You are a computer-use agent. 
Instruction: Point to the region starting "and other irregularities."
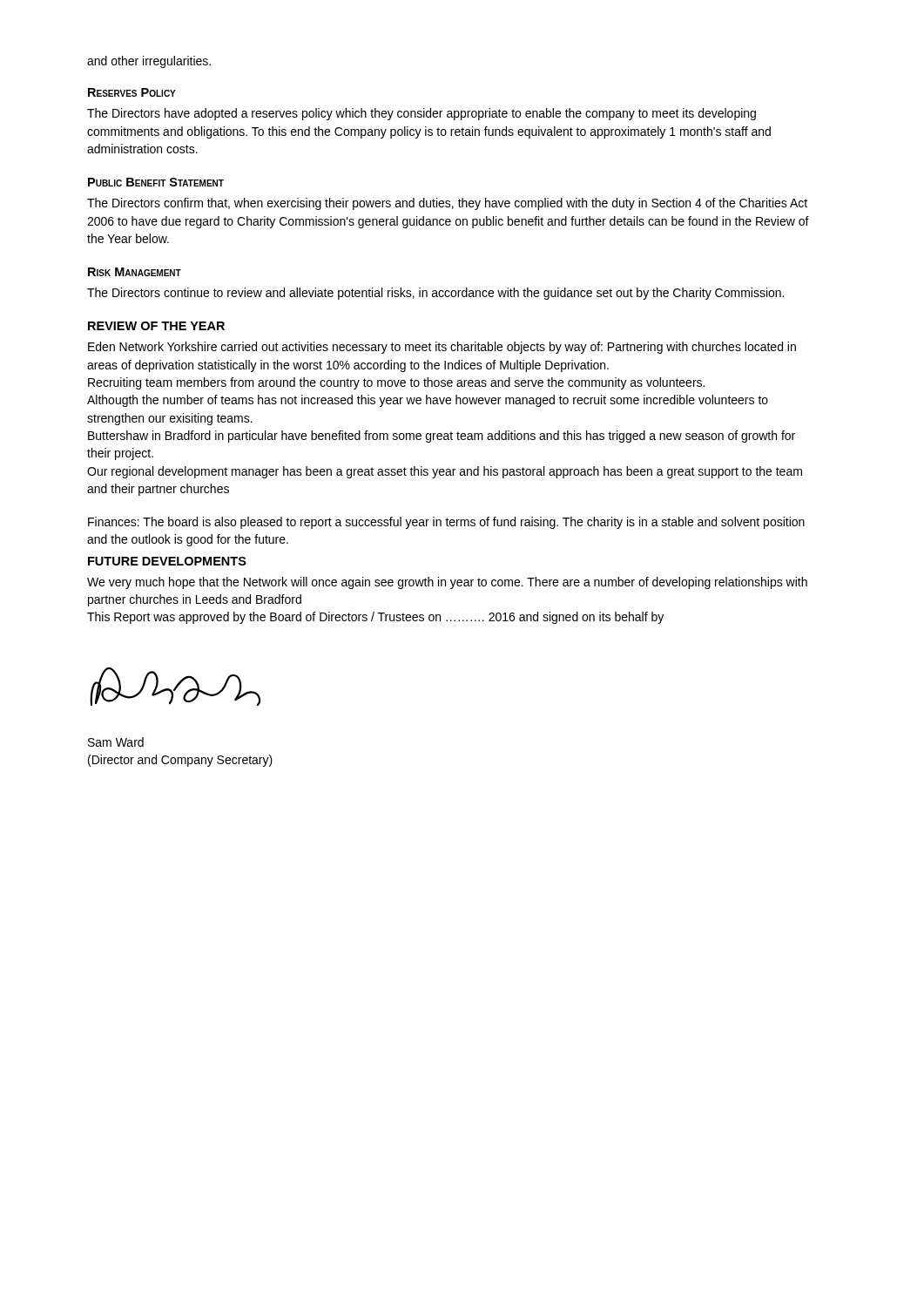point(149,62)
